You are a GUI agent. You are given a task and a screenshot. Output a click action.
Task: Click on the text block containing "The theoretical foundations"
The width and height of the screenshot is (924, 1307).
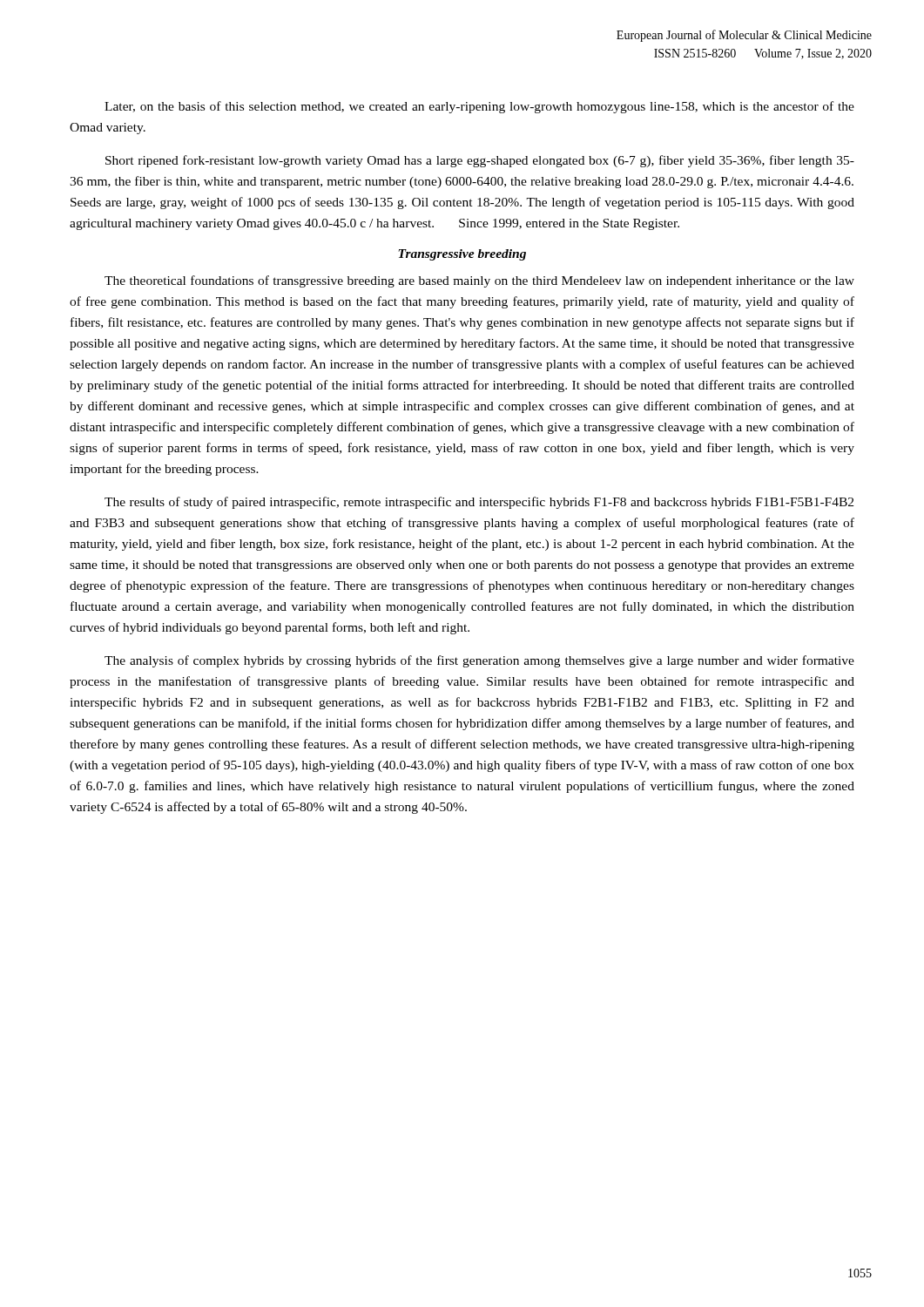[462, 375]
